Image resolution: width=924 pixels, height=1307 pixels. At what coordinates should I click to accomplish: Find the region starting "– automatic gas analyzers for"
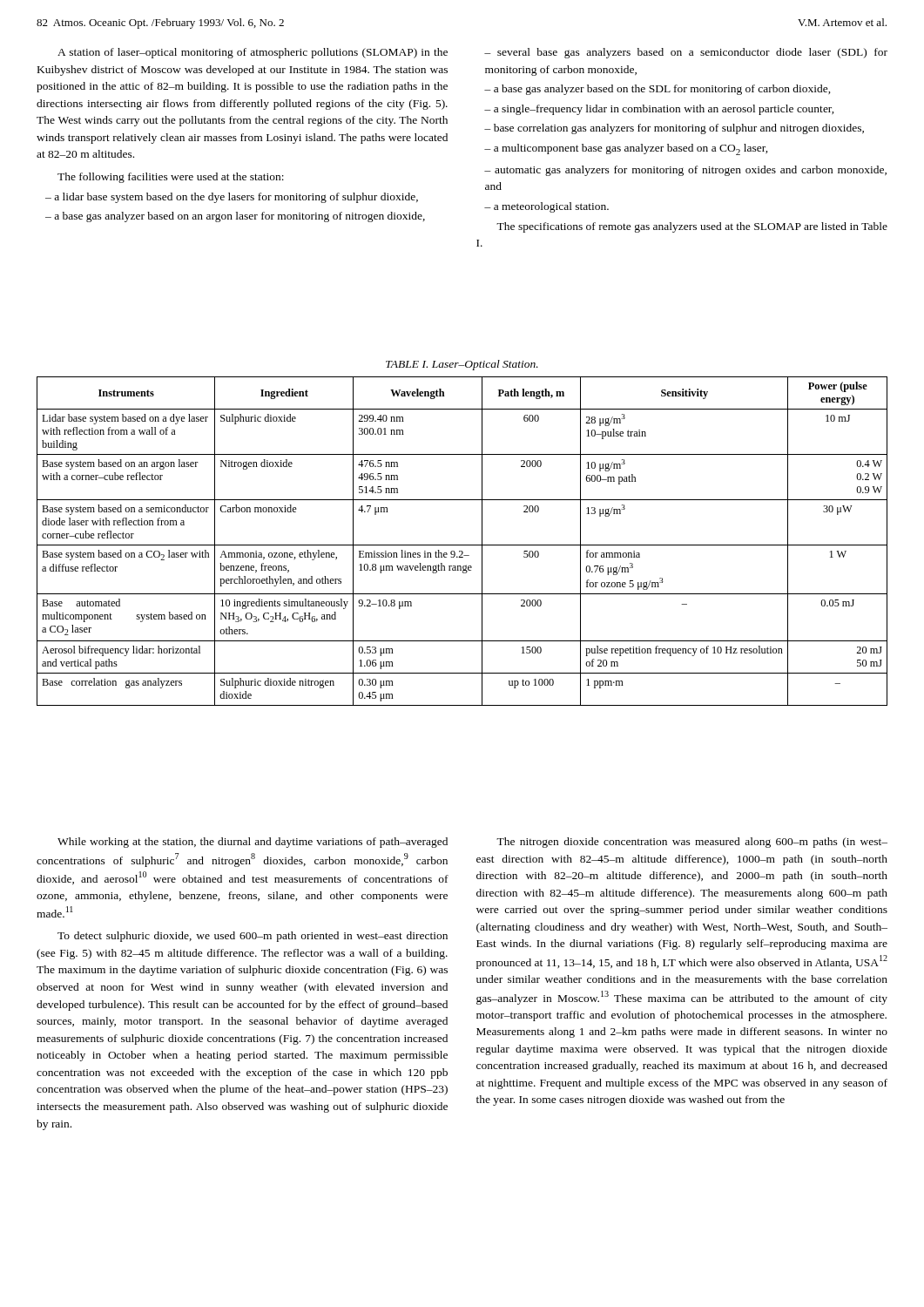pyautogui.click(x=686, y=178)
